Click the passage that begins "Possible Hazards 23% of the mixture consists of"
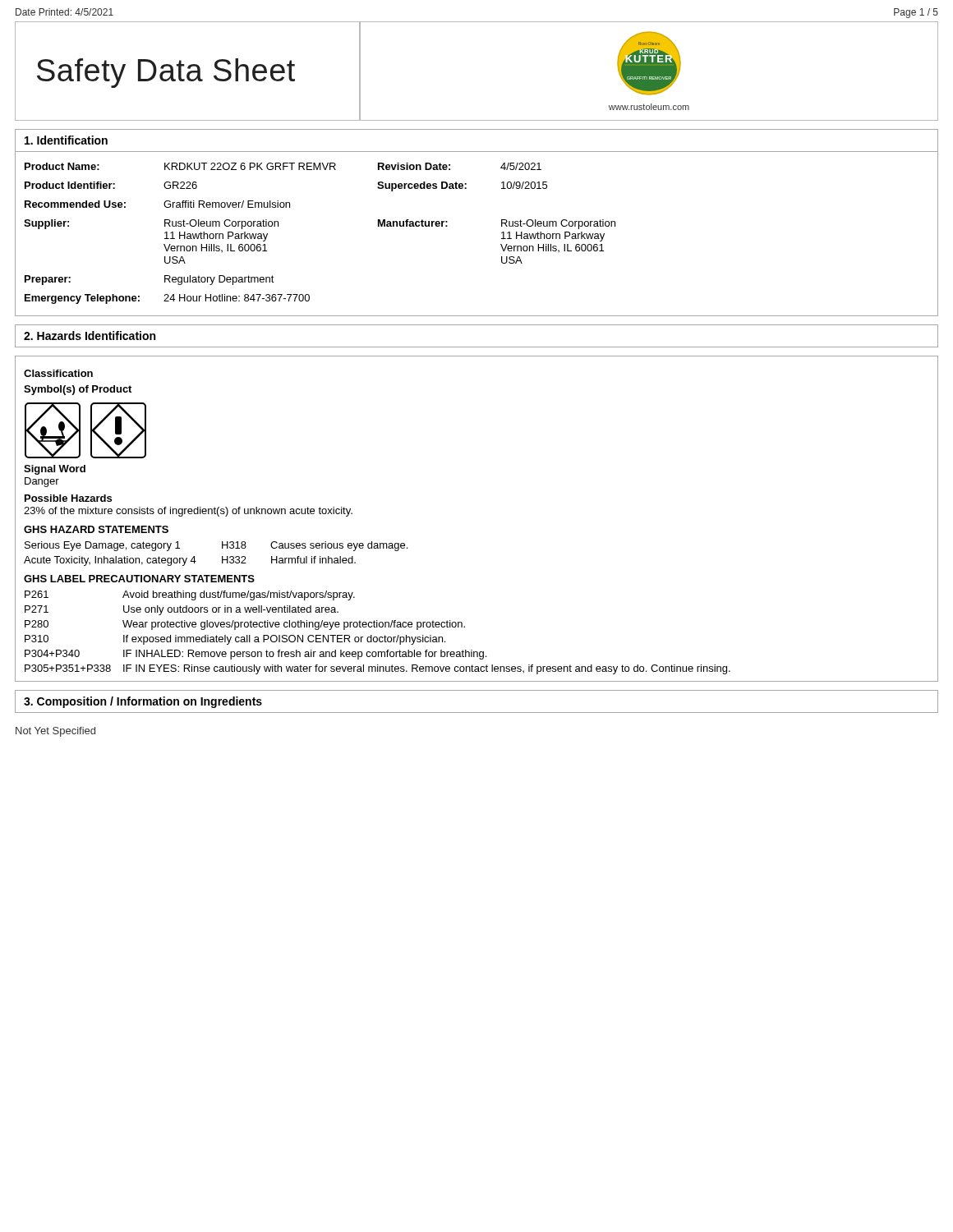Viewport: 953px width, 1232px height. click(68, 498)
